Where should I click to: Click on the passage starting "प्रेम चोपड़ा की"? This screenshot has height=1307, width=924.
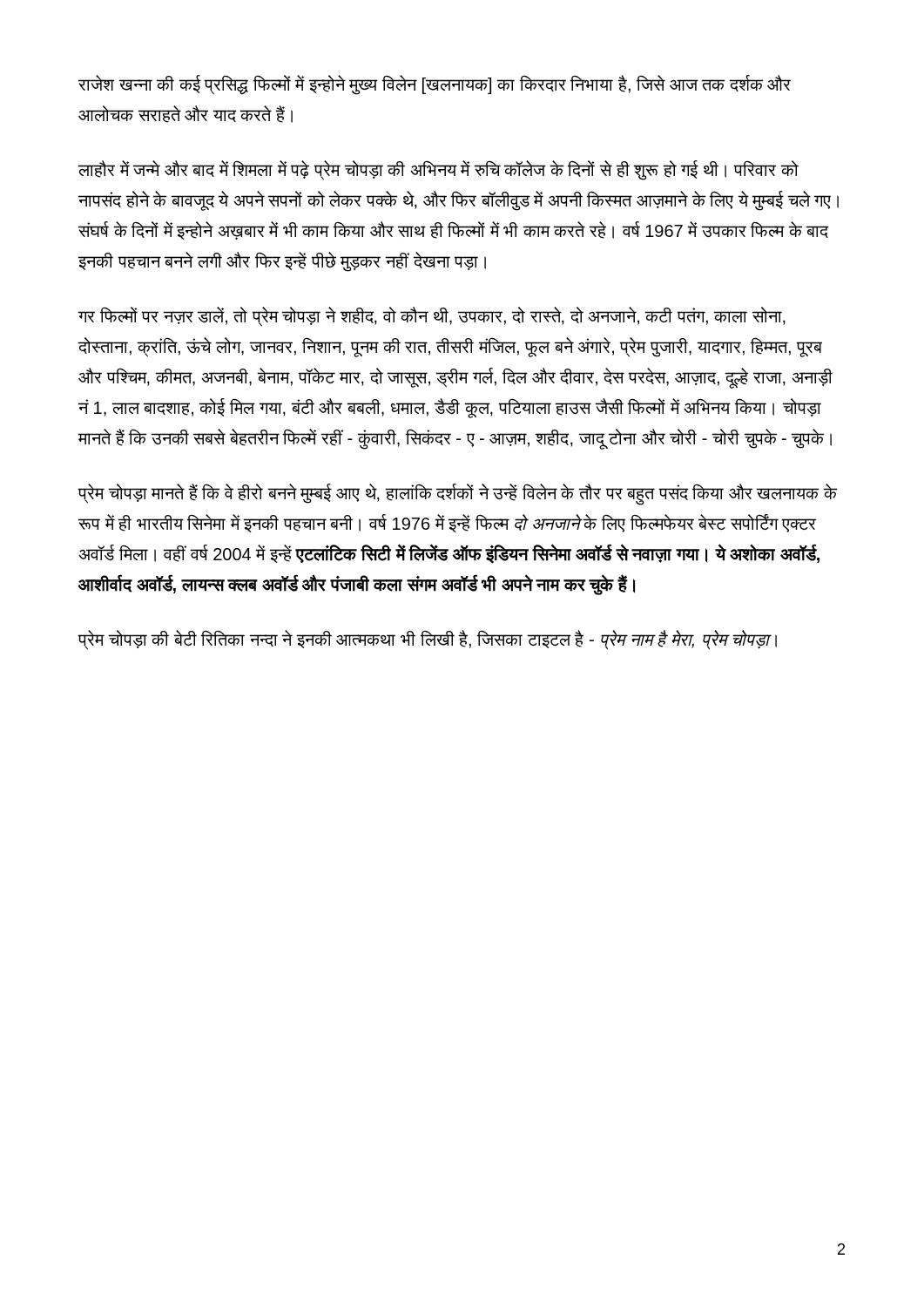pos(430,640)
